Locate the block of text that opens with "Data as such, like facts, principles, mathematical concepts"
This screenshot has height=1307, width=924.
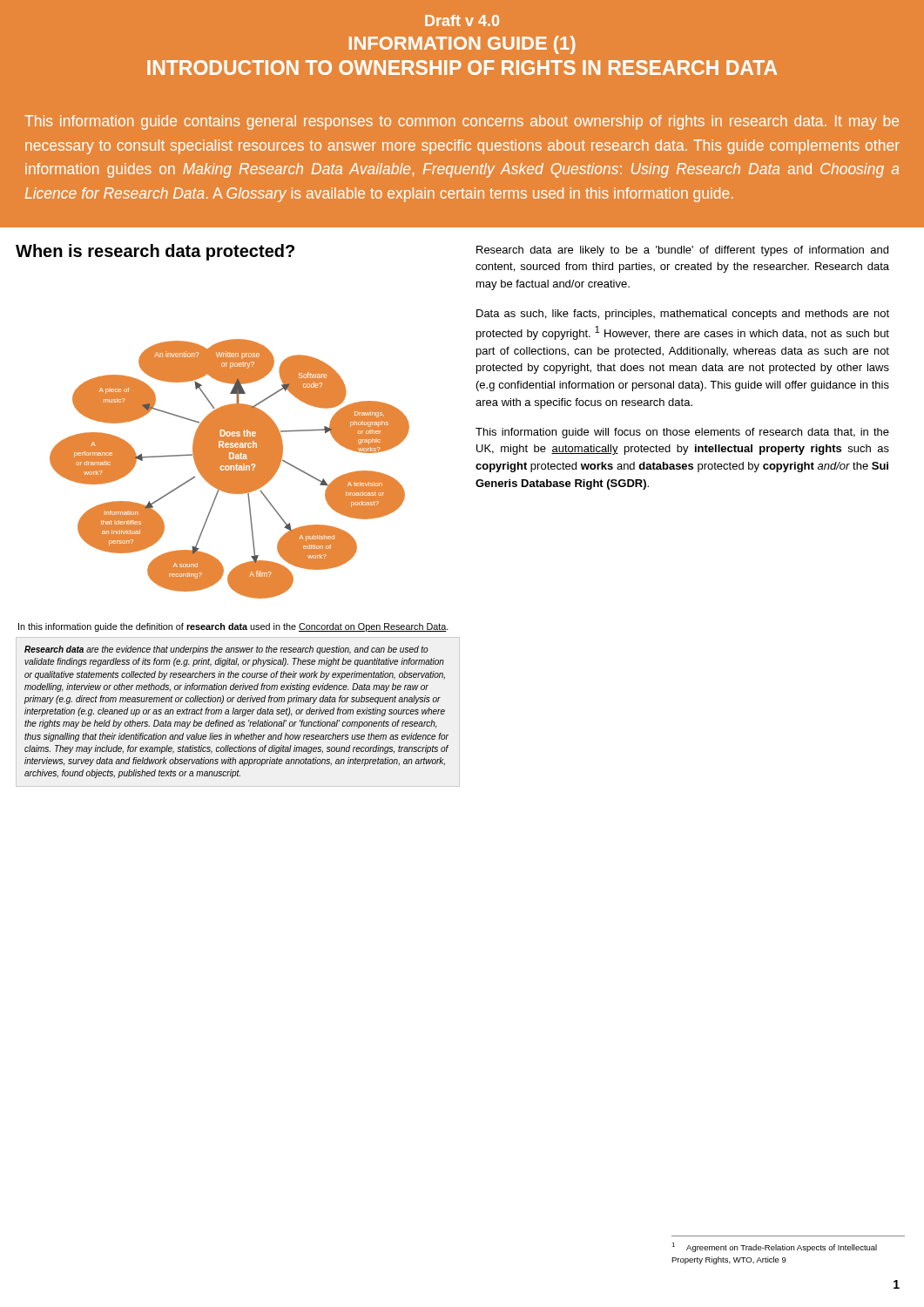(x=682, y=358)
